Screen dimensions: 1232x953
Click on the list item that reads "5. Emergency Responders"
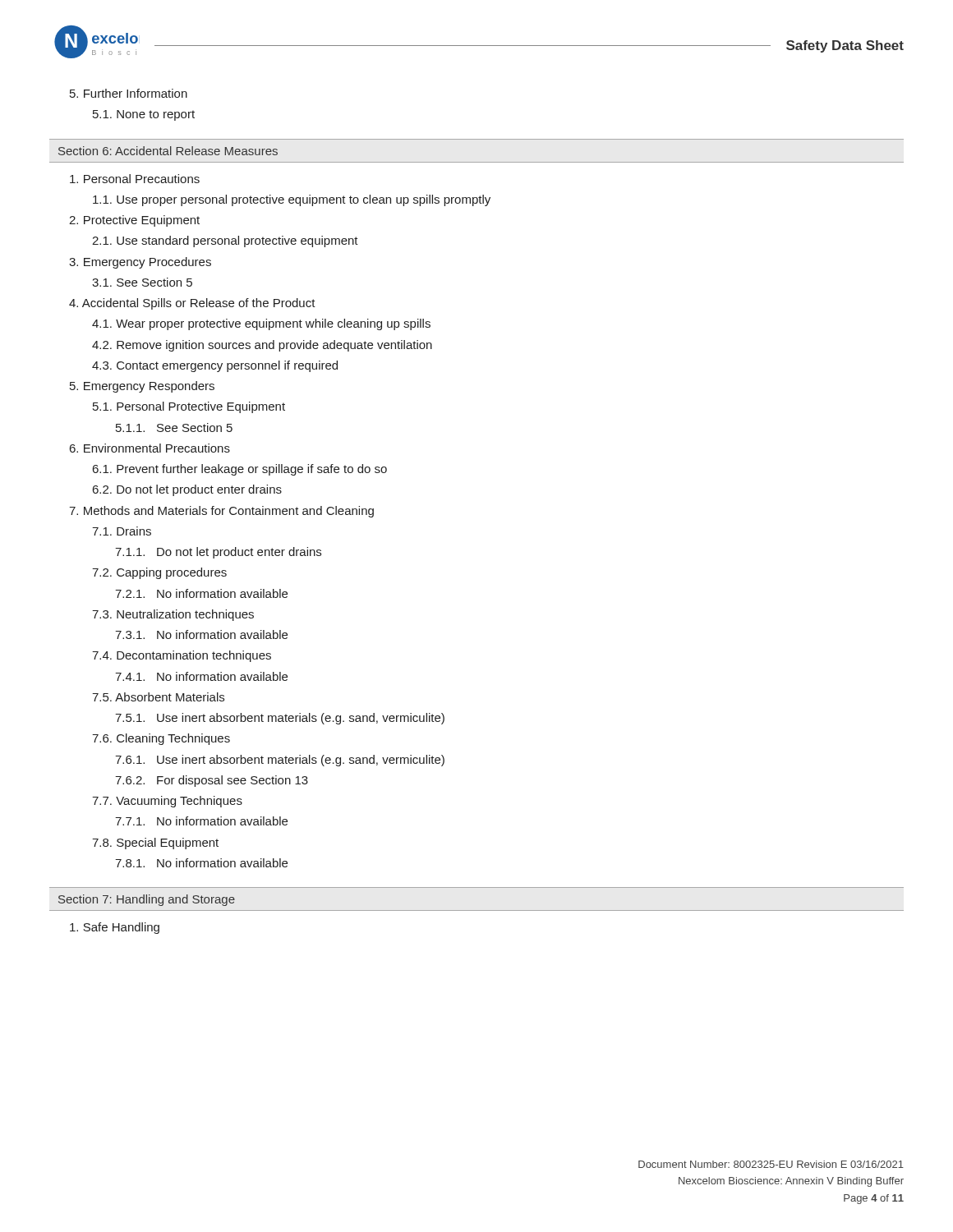[142, 386]
